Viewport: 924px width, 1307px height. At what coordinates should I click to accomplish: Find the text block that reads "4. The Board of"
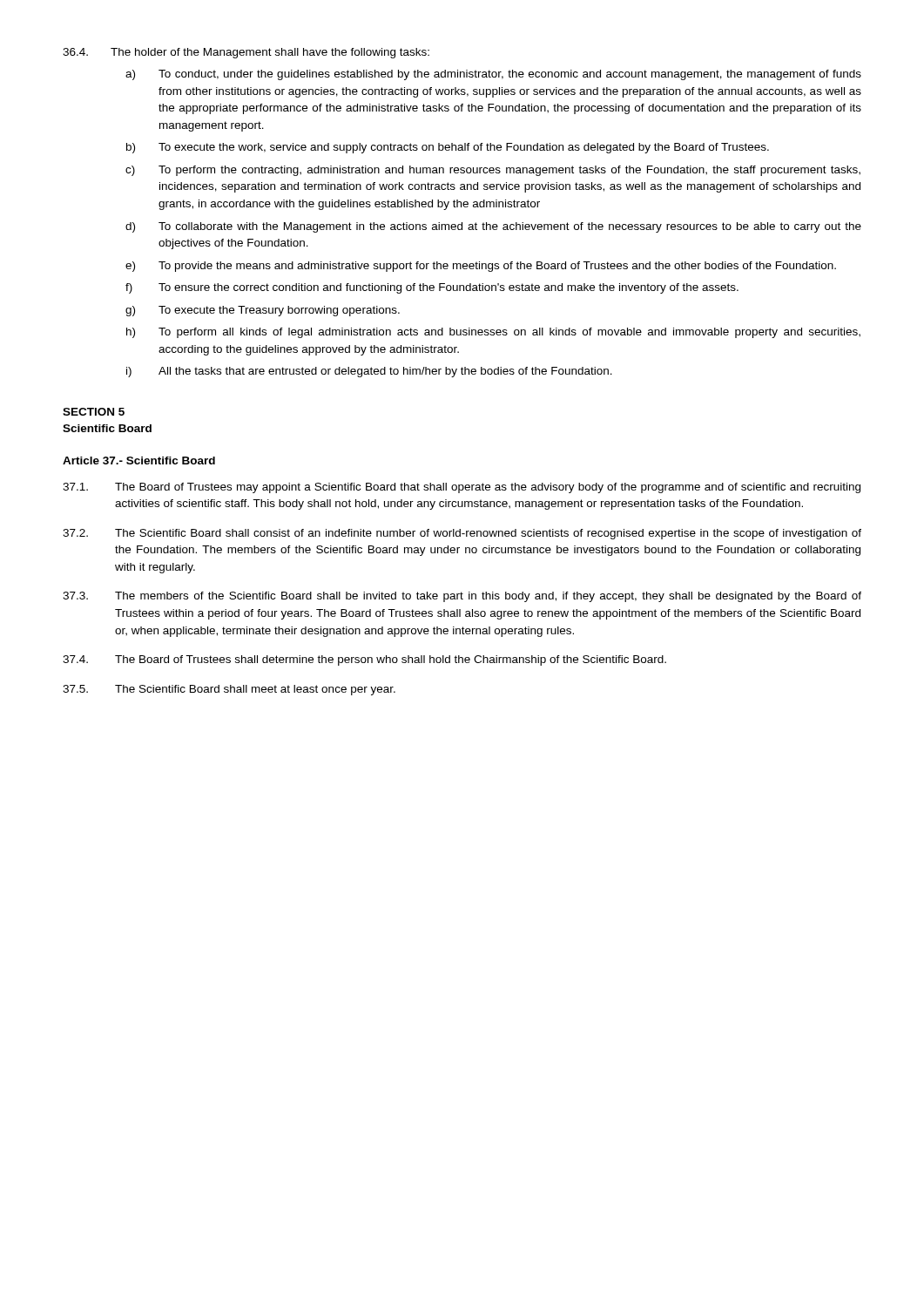pyautogui.click(x=462, y=660)
